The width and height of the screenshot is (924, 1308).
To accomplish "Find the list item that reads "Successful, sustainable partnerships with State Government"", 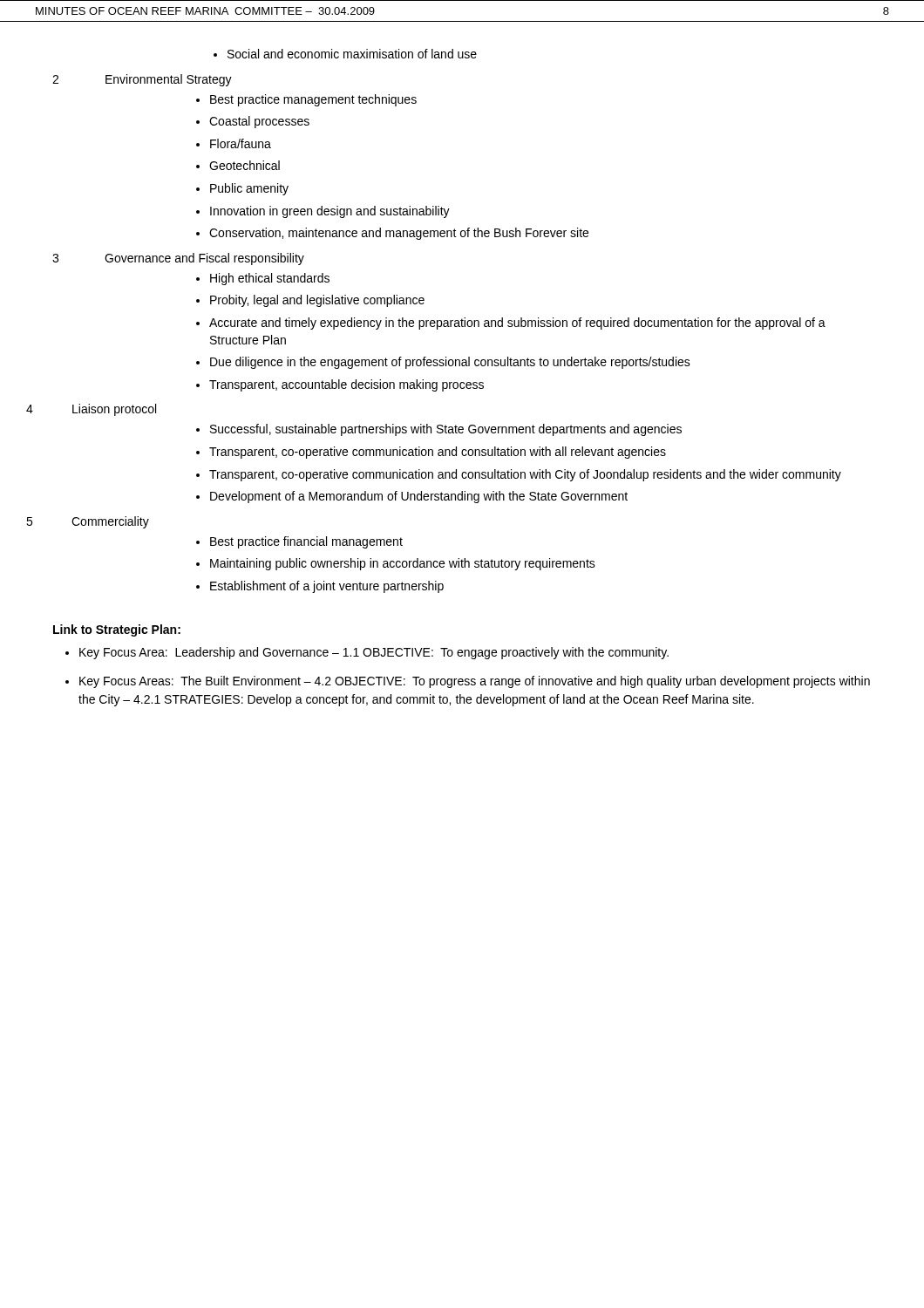I will tap(462, 430).
